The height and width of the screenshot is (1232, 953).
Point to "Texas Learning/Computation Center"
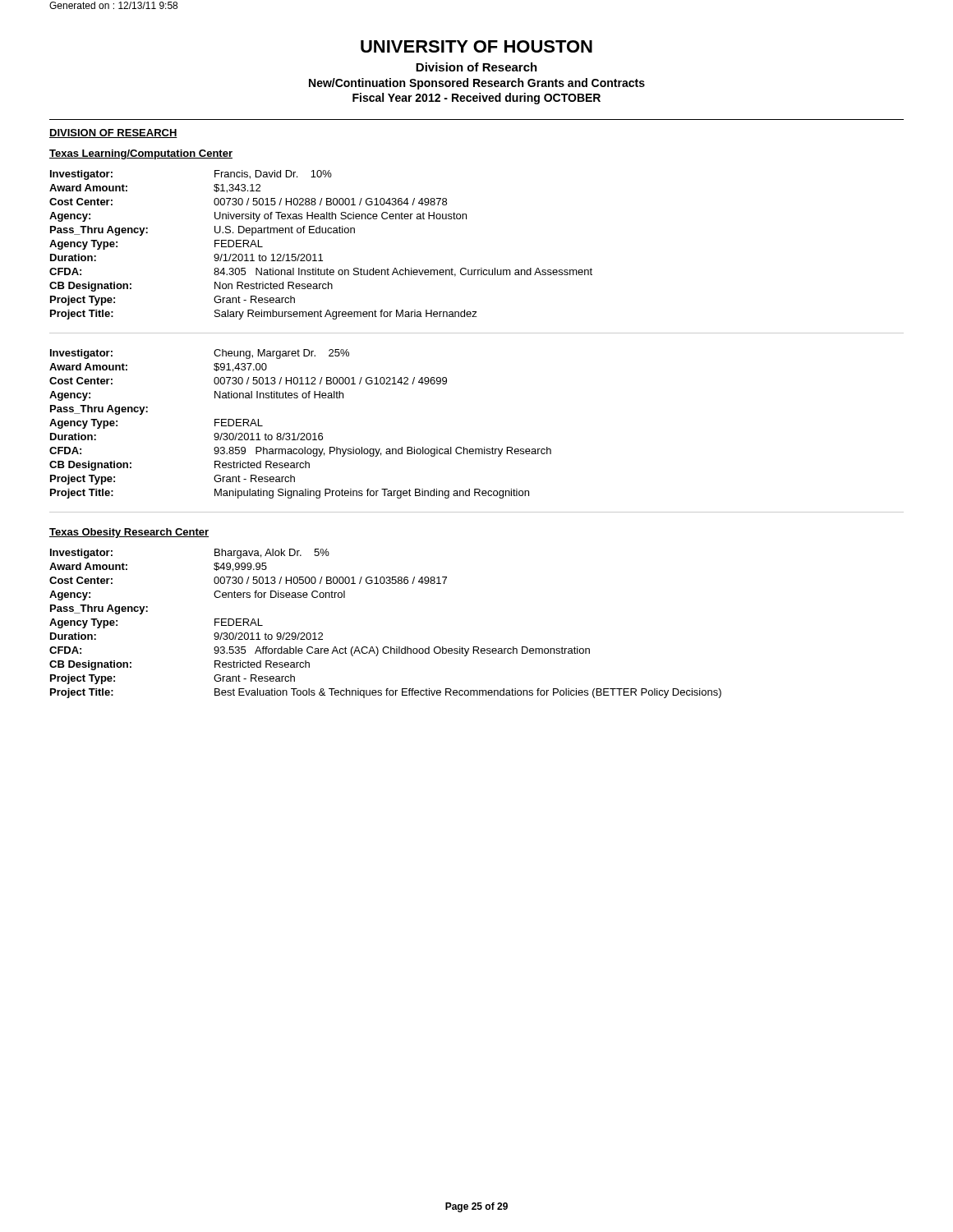(x=141, y=153)
